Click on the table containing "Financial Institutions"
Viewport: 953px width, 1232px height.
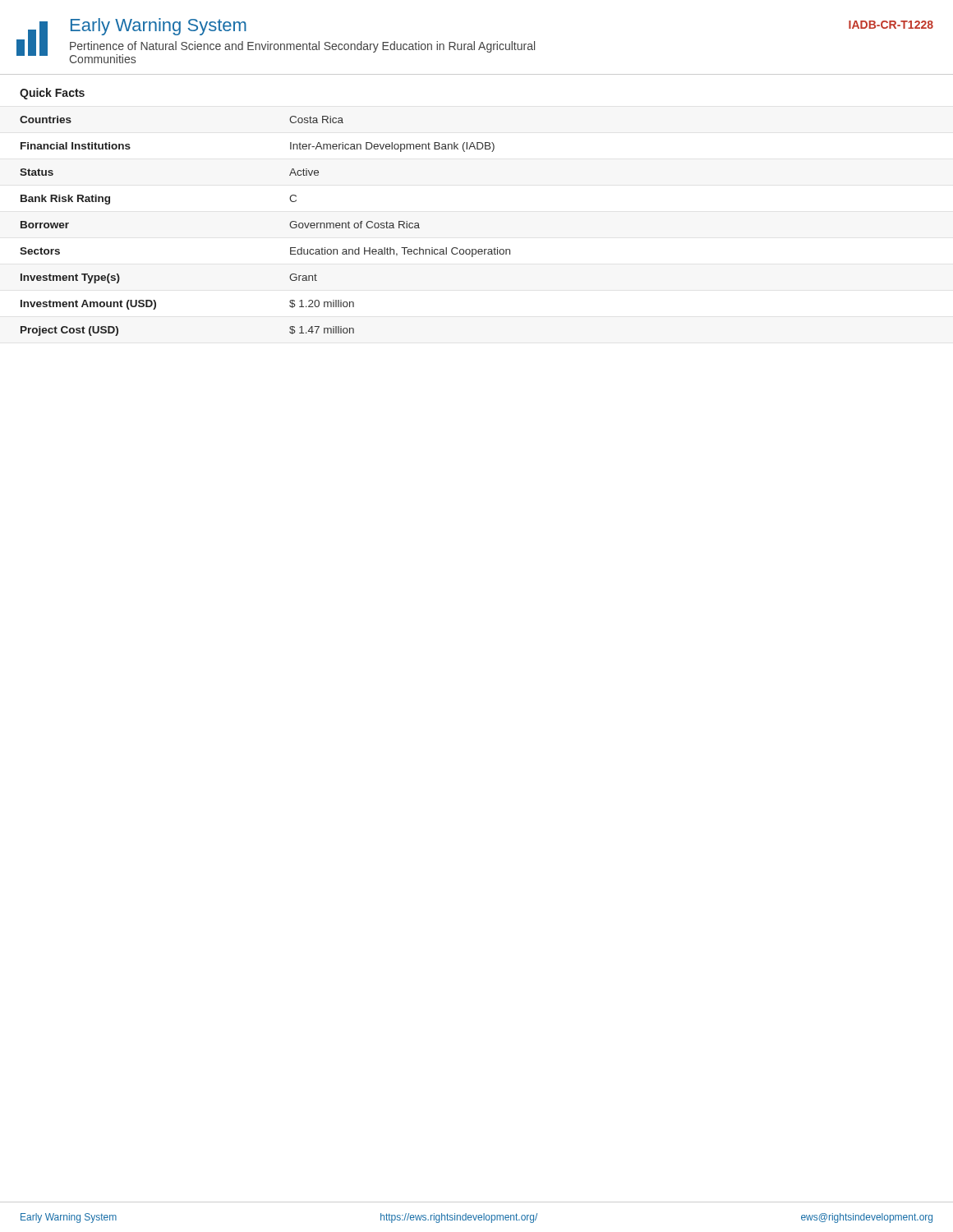tap(476, 225)
